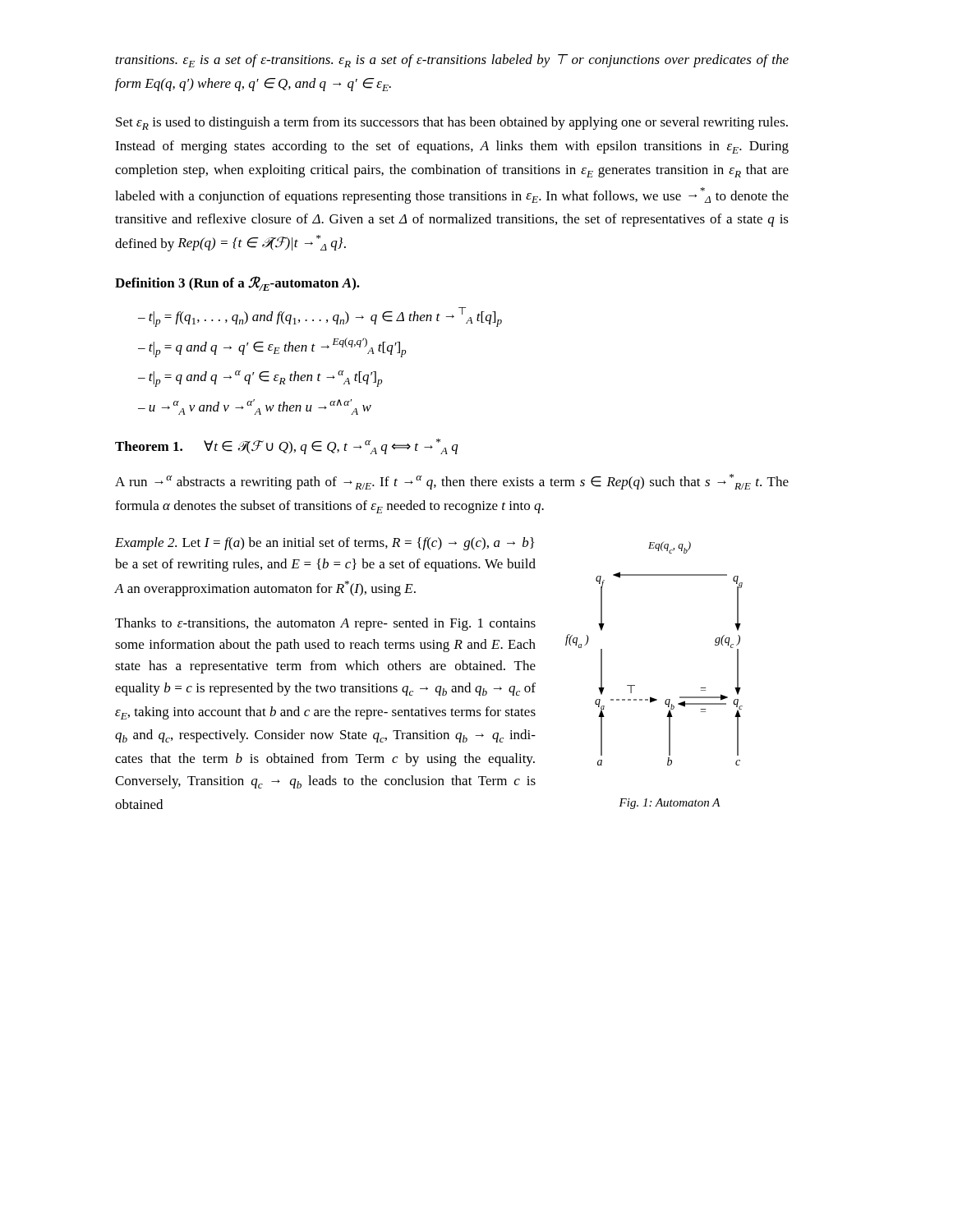Select the section header with the text "Definition 3 (Run of a ℛ/E-automaton"
This screenshot has height=1232, width=953.
pyautogui.click(x=237, y=285)
